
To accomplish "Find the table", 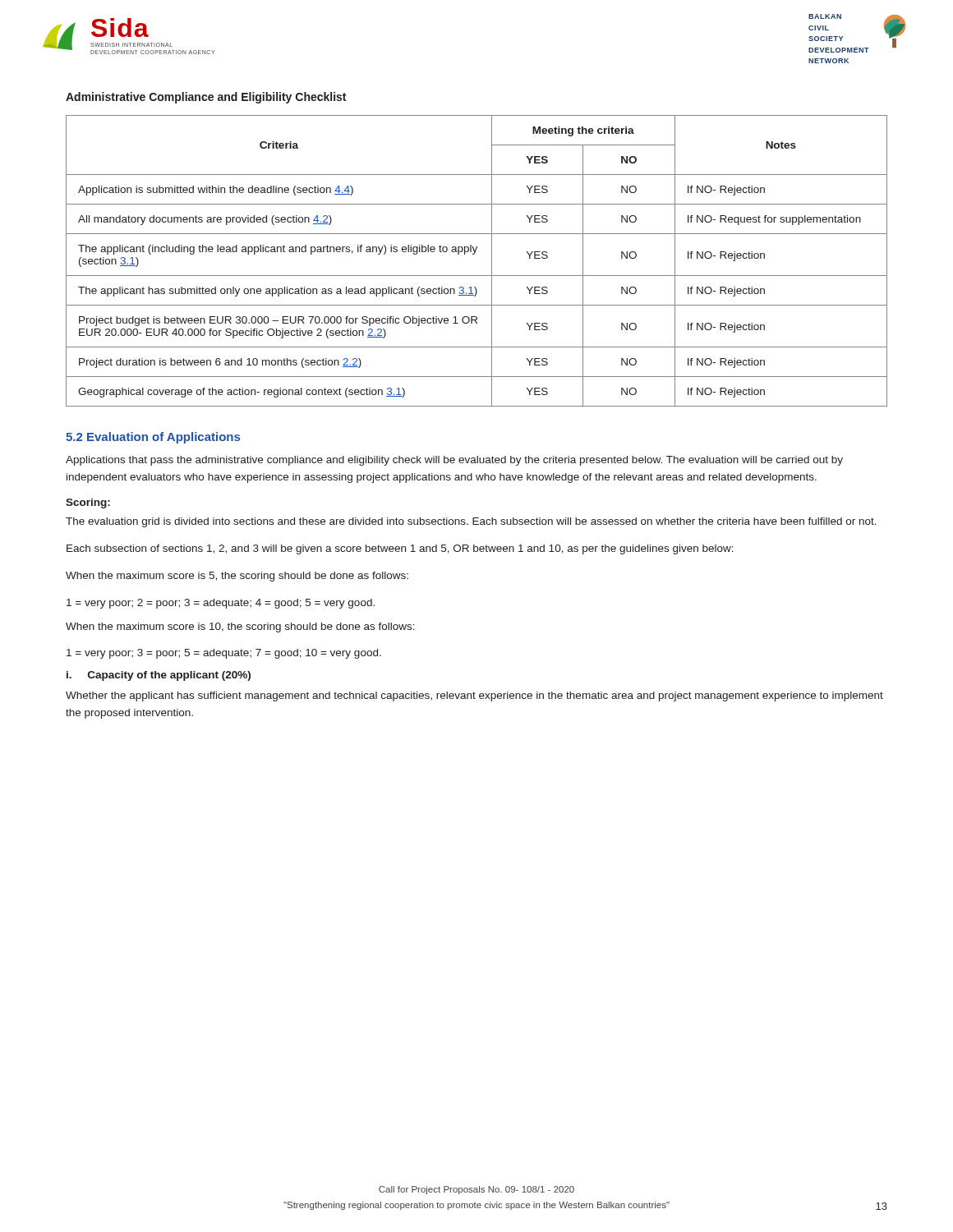I will (x=476, y=261).
